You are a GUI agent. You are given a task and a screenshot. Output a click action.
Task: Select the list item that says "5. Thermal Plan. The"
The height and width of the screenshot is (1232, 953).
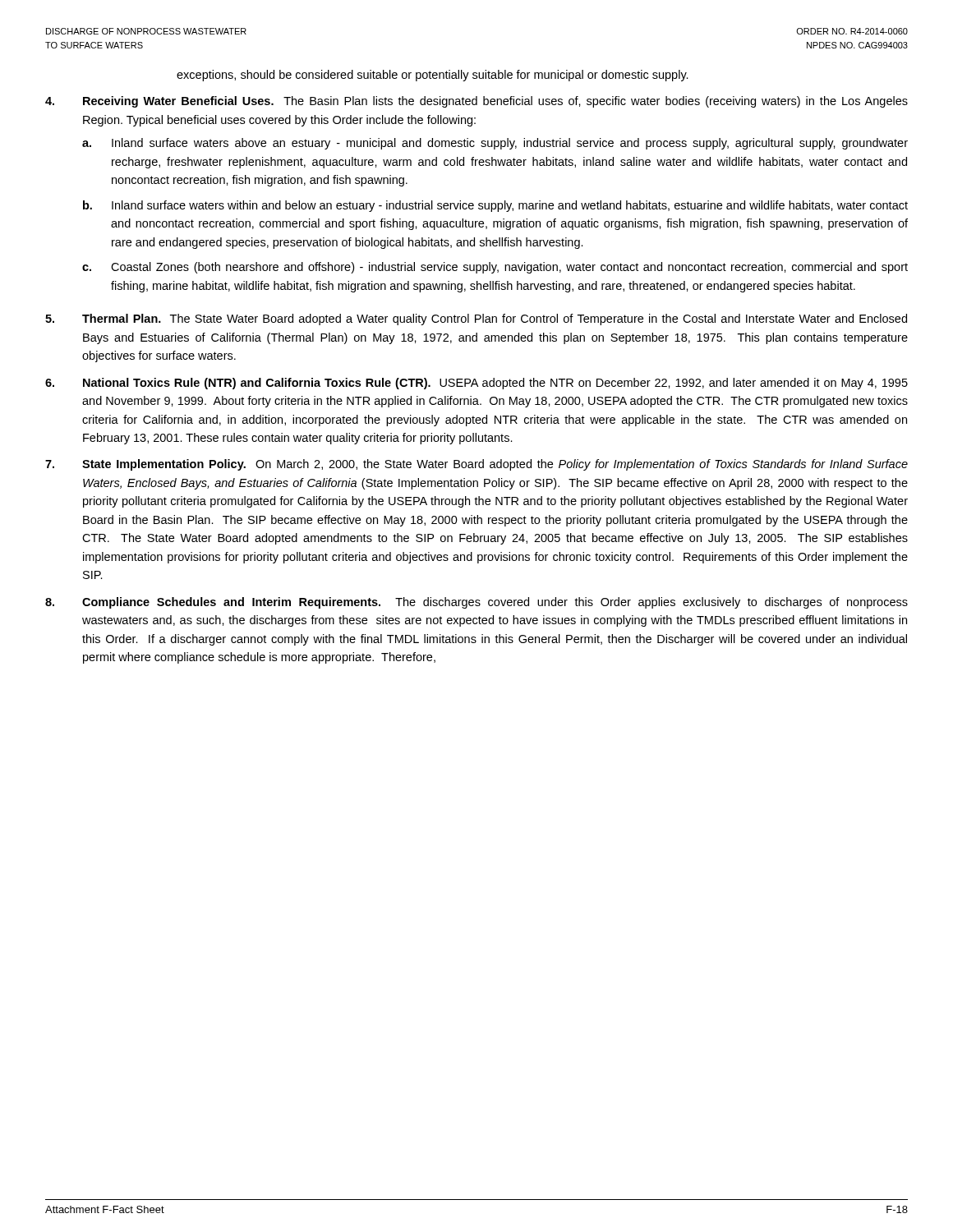coord(476,337)
